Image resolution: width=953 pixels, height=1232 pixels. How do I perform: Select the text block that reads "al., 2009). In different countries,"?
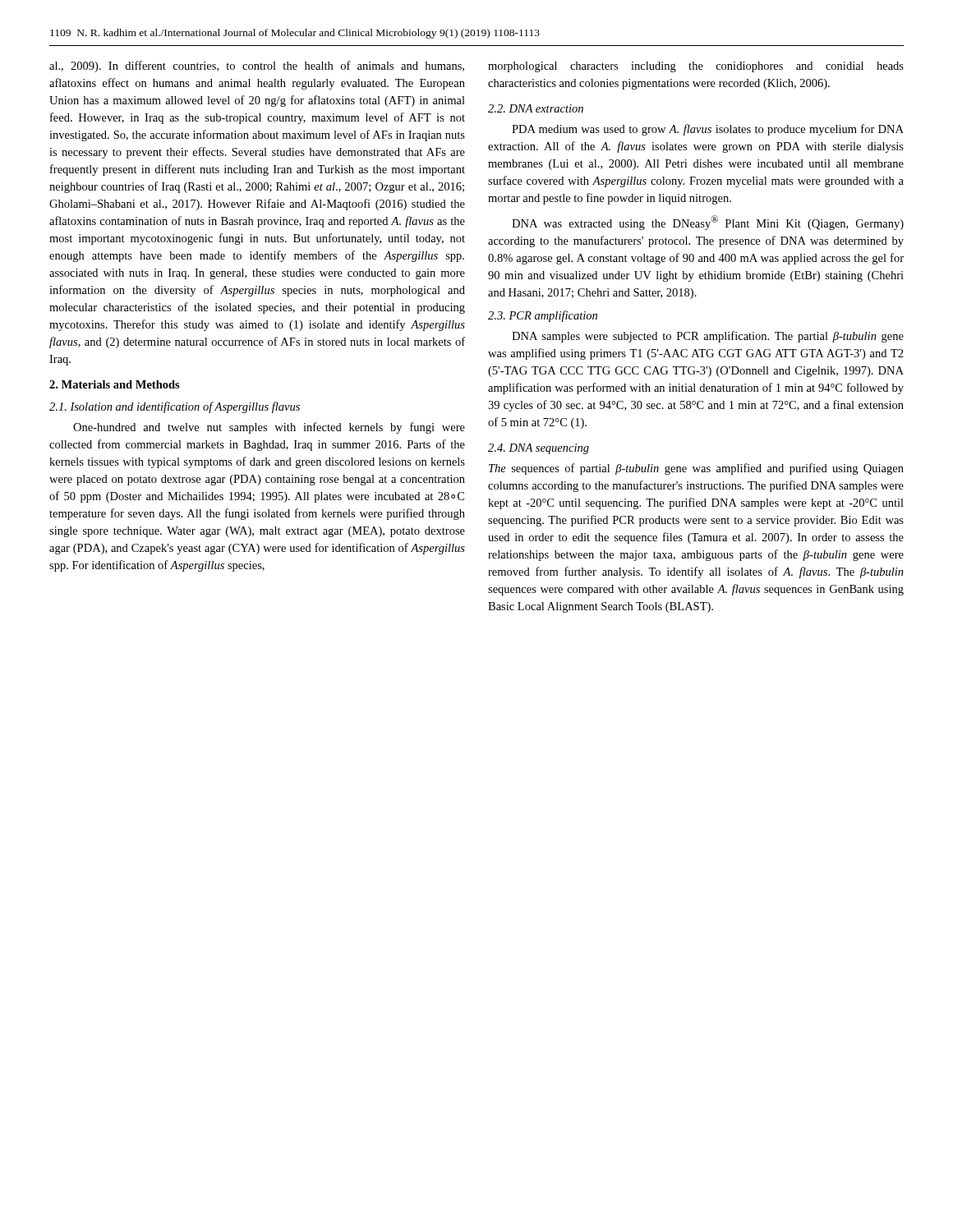(257, 213)
